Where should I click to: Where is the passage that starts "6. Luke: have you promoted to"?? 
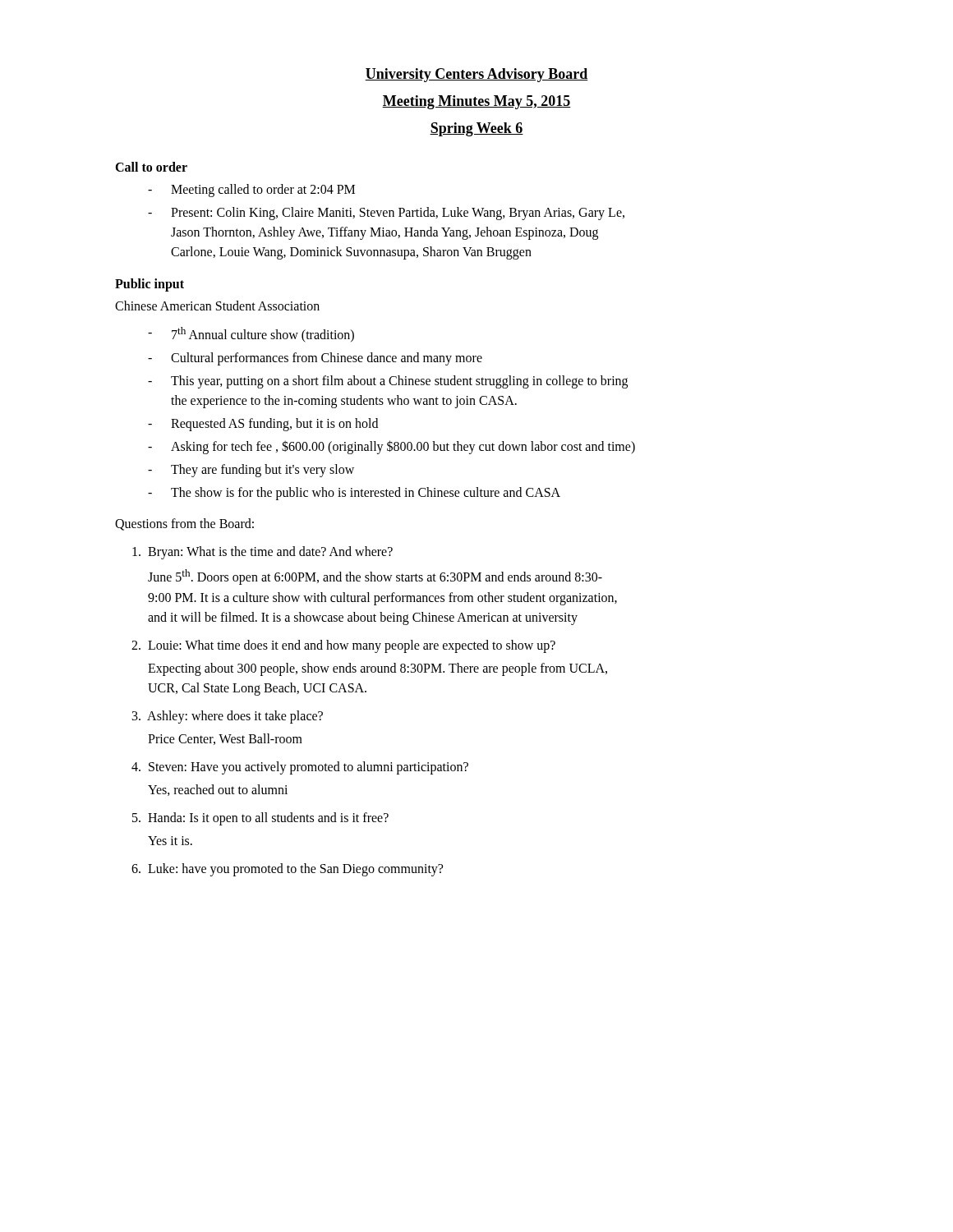click(x=287, y=870)
